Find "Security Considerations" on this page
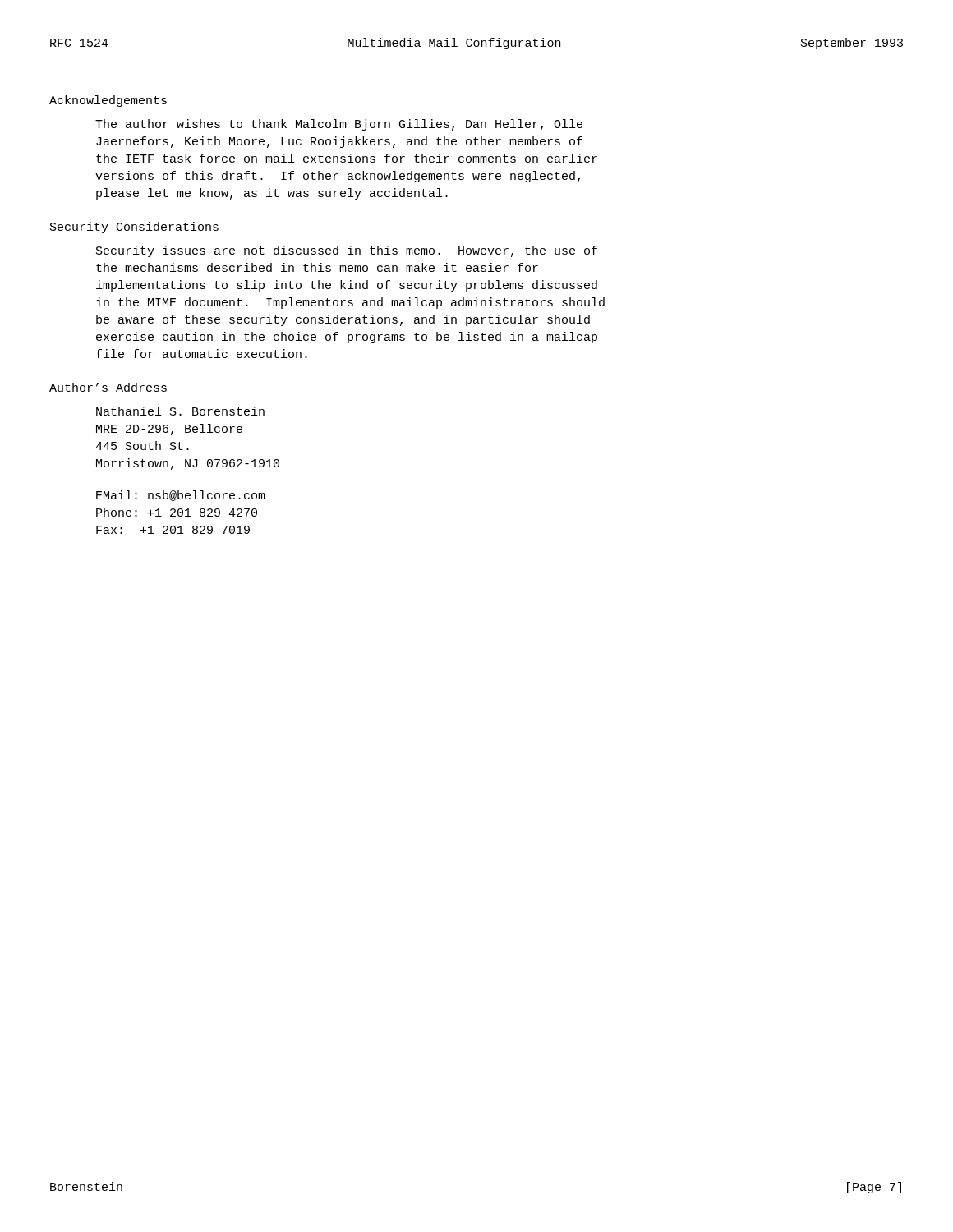The height and width of the screenshot is (1232, 953). click(134, 228)
